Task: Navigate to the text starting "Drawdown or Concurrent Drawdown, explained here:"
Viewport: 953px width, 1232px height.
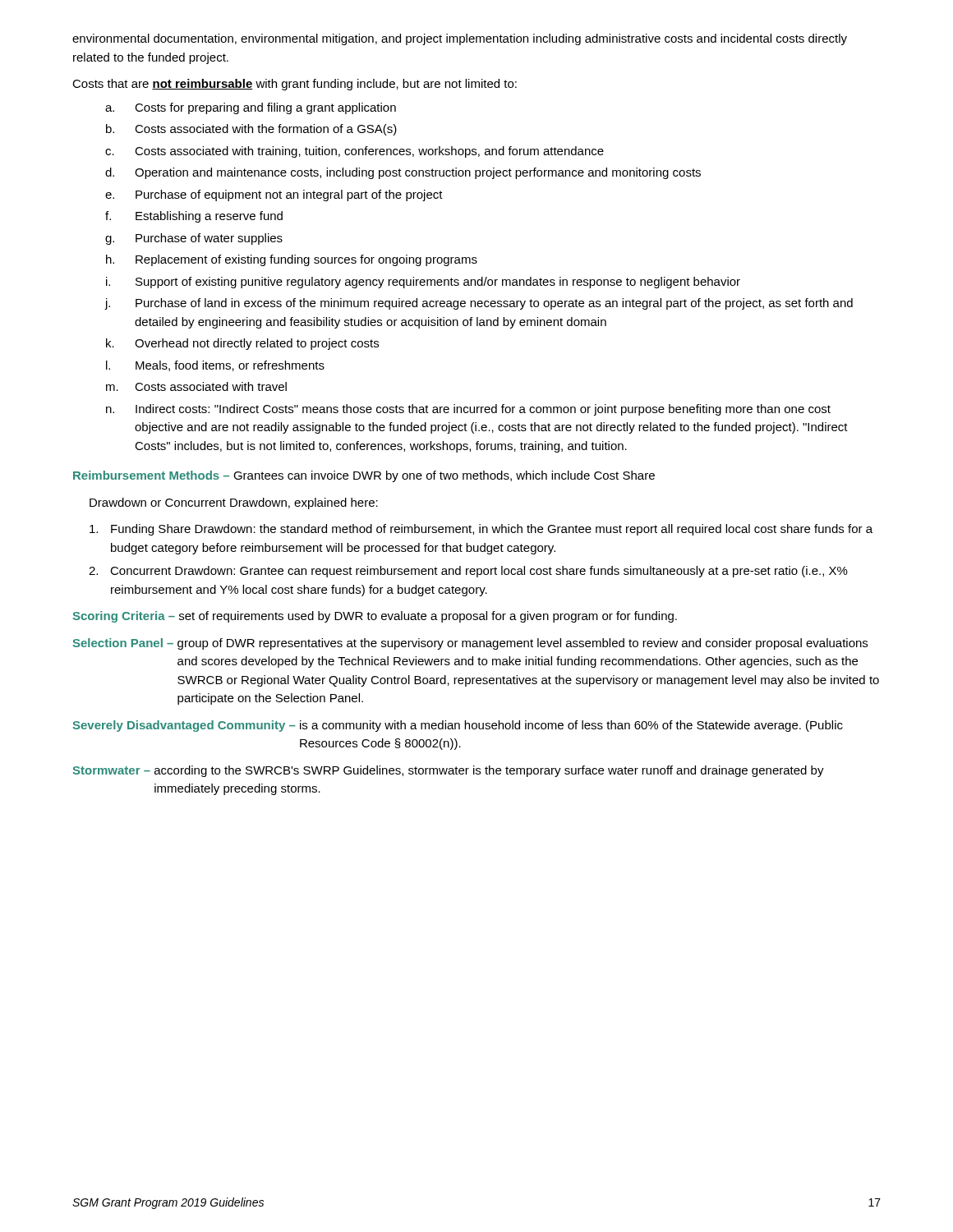Action: 234,502
